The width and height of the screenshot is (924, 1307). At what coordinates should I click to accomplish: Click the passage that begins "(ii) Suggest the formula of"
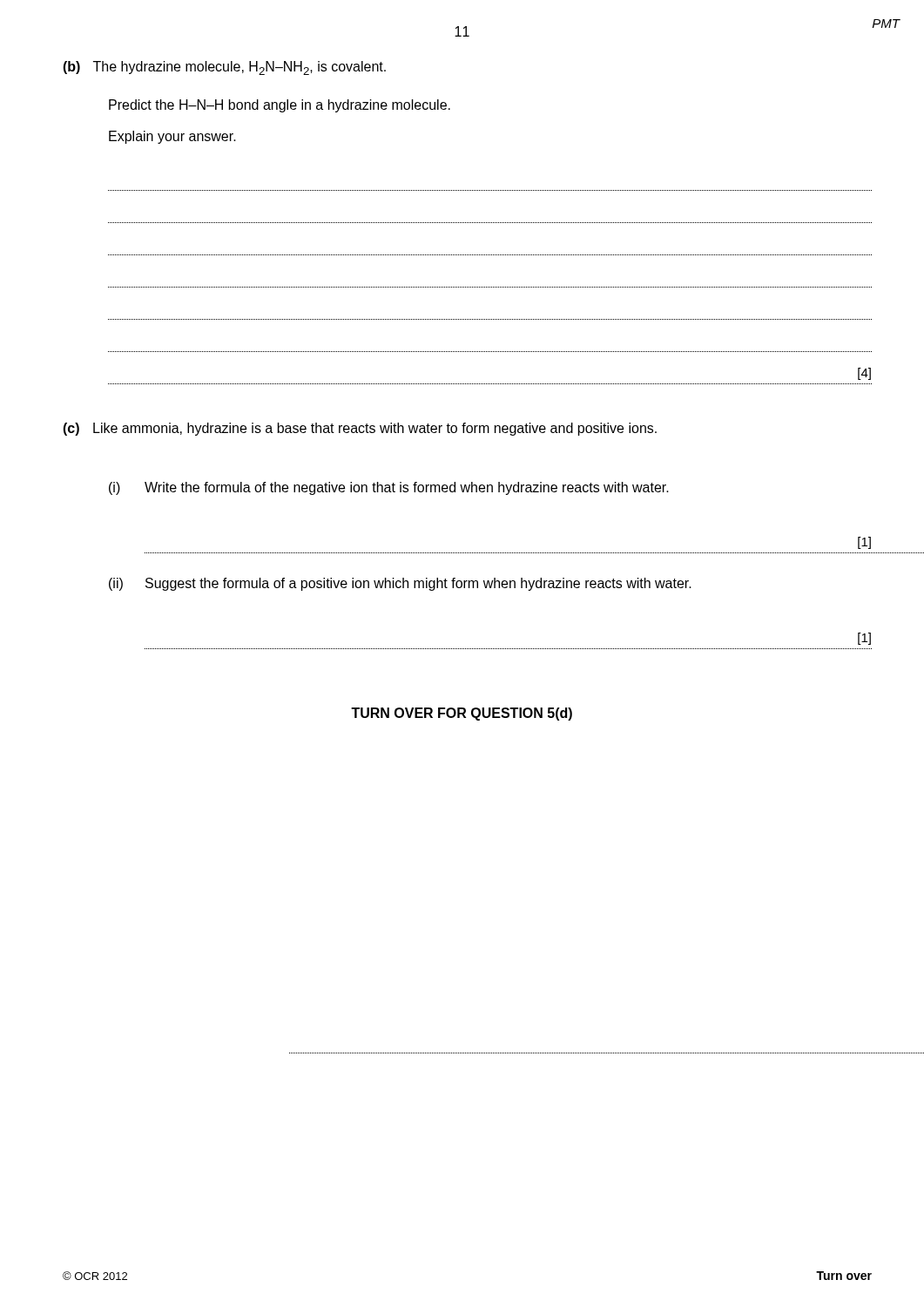pyautogui.click(x=400, y=583)
